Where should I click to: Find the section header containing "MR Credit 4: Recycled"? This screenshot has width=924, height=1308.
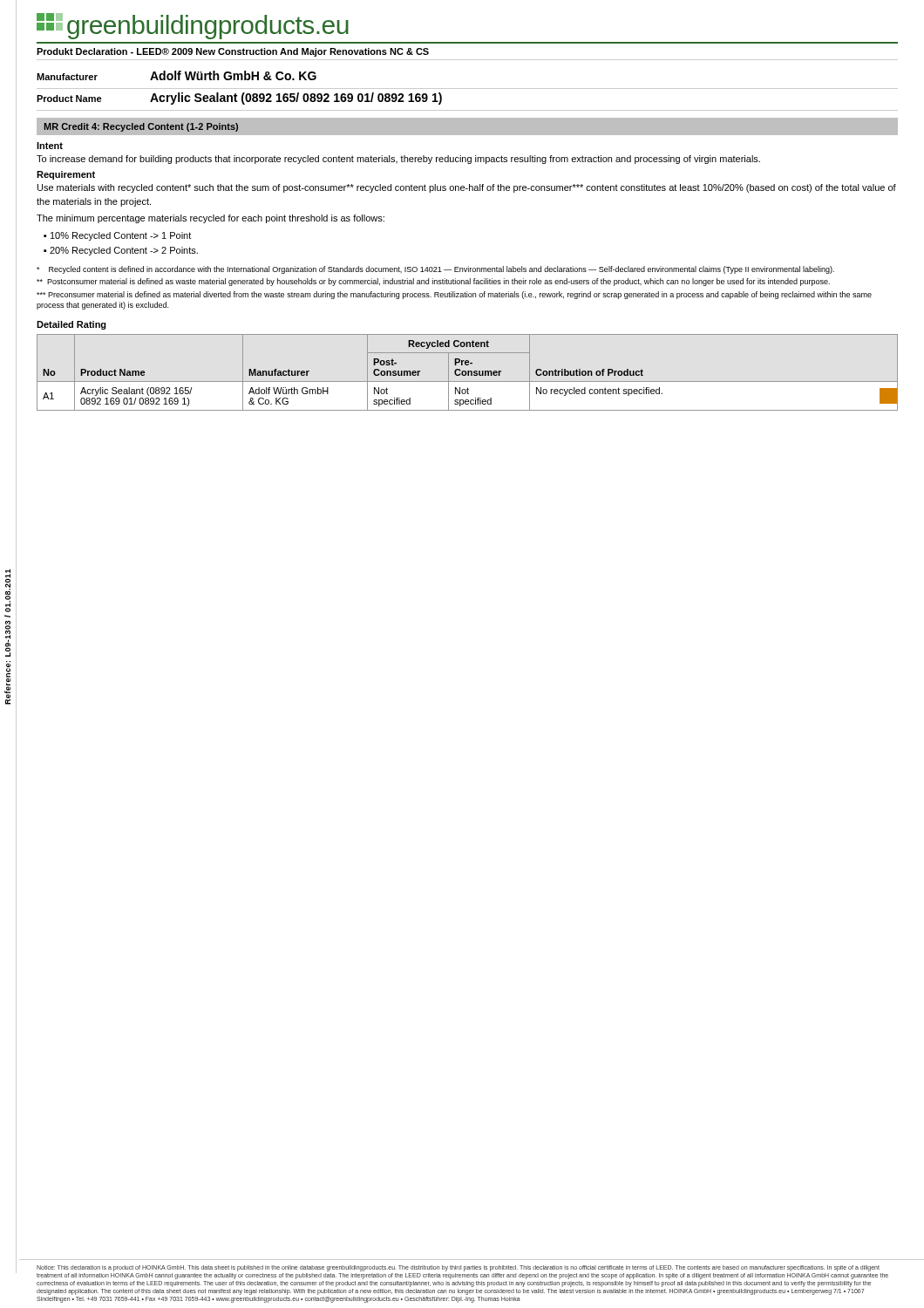pyautogui.click(x=141, y=126)
